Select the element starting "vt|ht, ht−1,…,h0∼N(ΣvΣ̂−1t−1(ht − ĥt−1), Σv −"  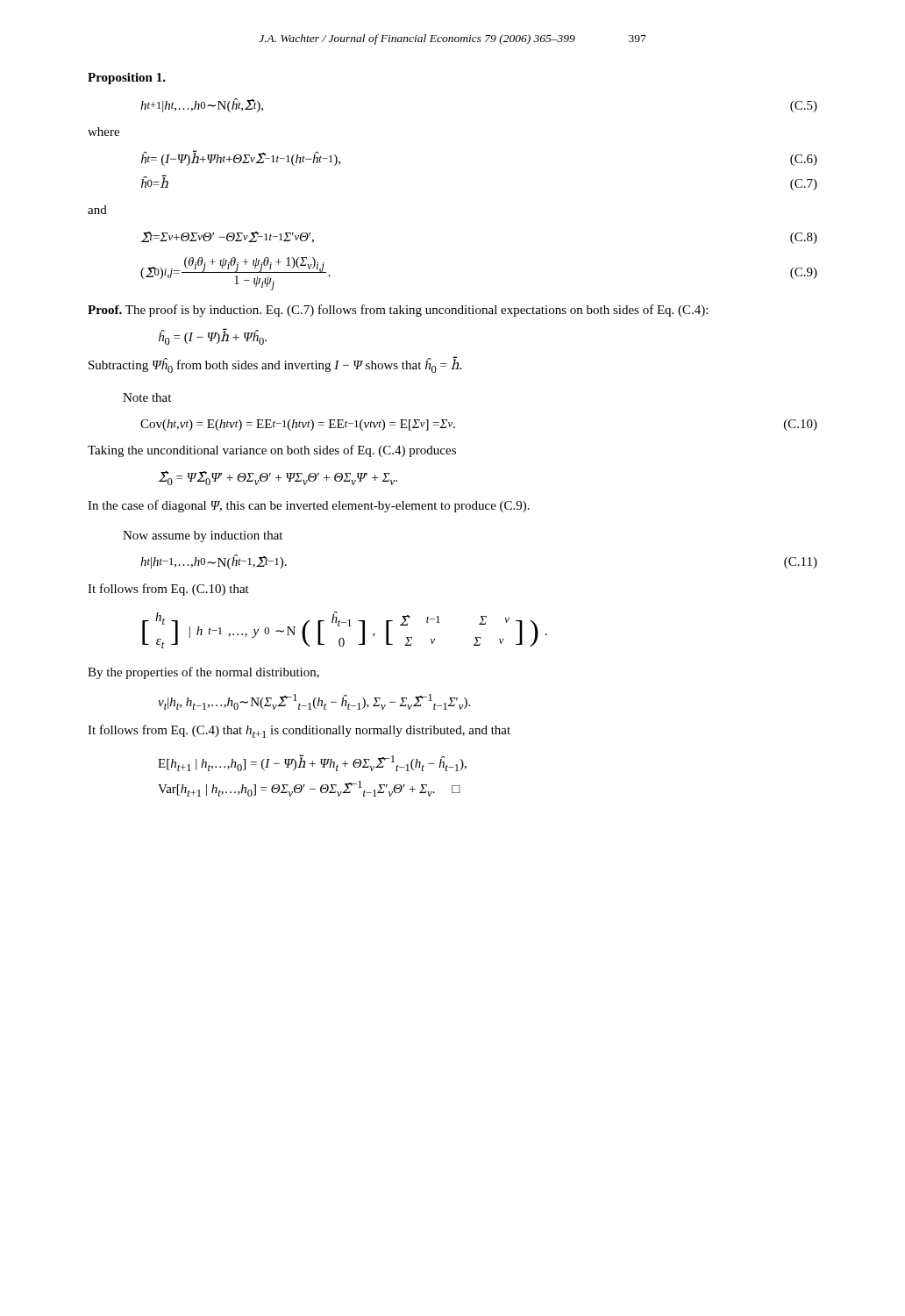click(x=314, y=702)
